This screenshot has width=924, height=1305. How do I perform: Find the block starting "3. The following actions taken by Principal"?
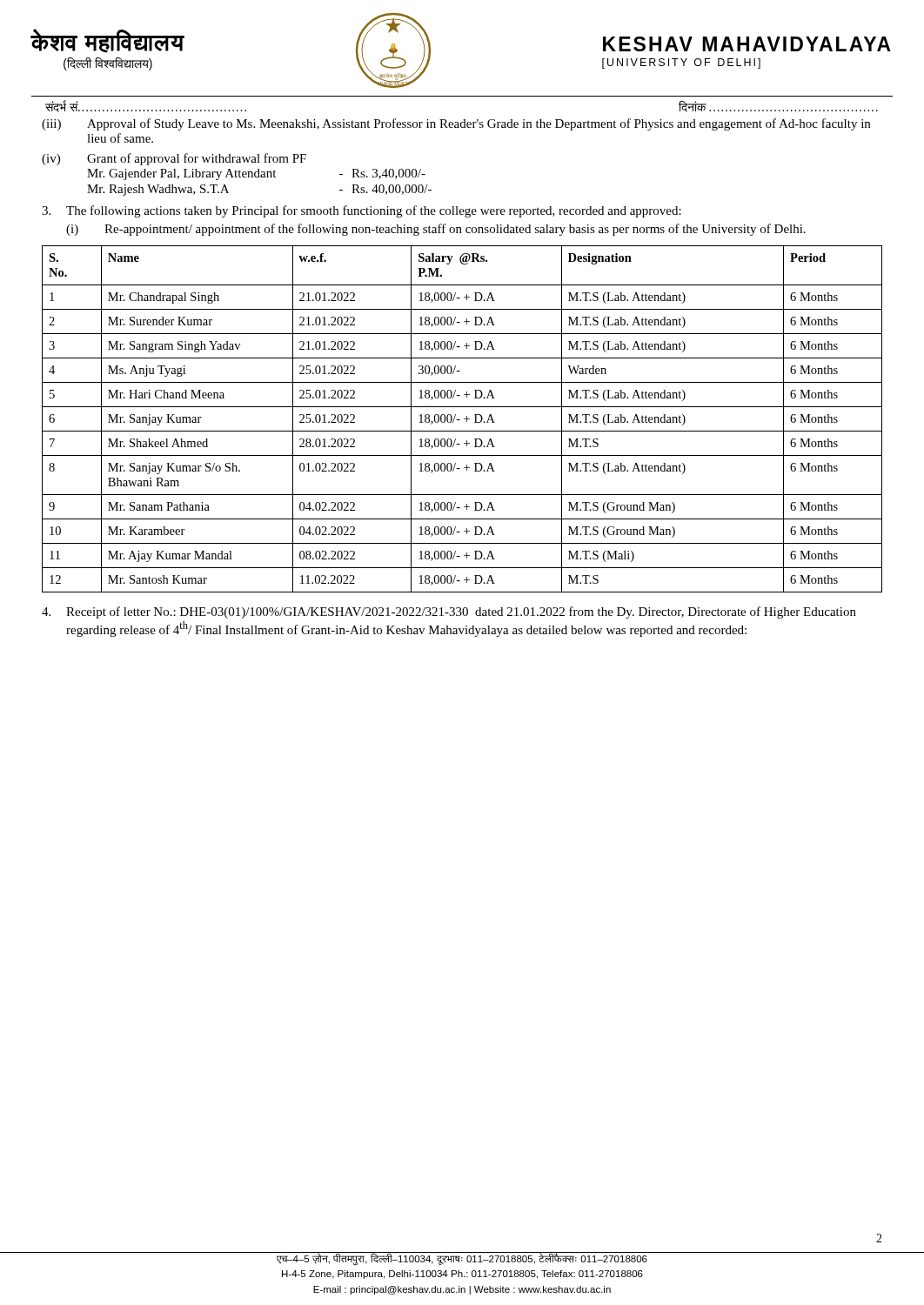coord(362,211)
